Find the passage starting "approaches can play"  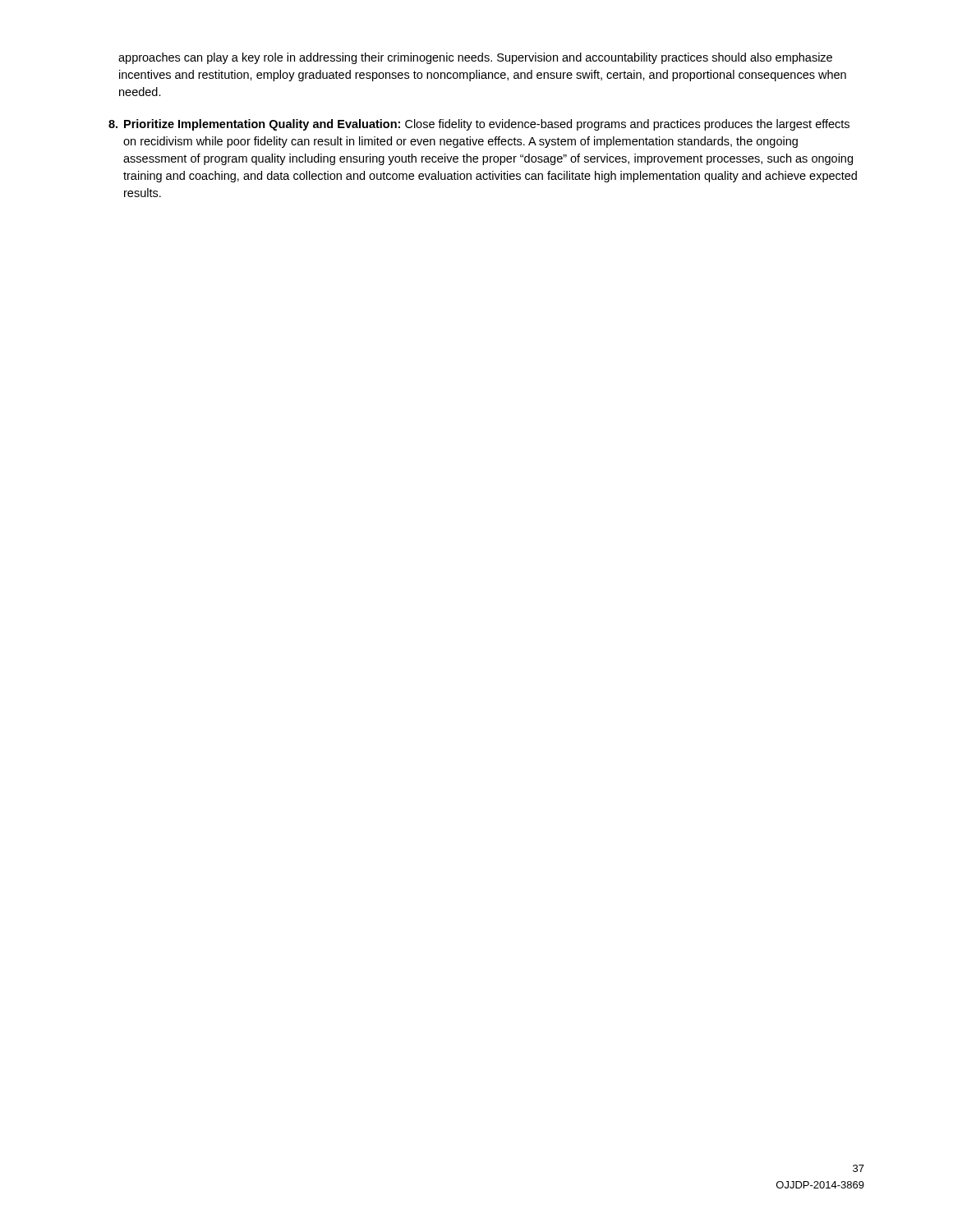483,75
